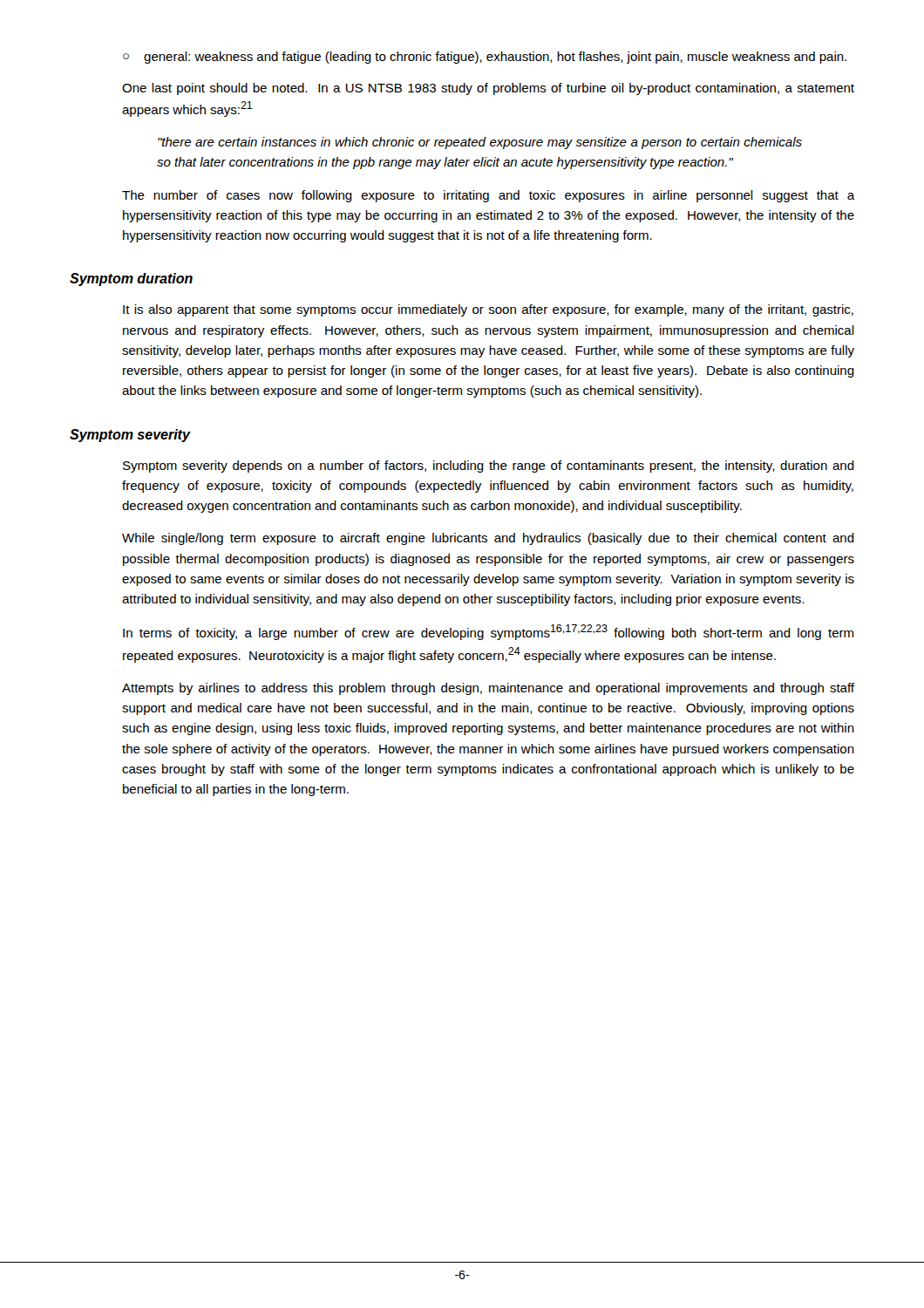Select the list item with the text "○ general: weakness and fatigue (leading"
Image resolution: width=924 pixels, height=1308 pixels.
(488, 57)
